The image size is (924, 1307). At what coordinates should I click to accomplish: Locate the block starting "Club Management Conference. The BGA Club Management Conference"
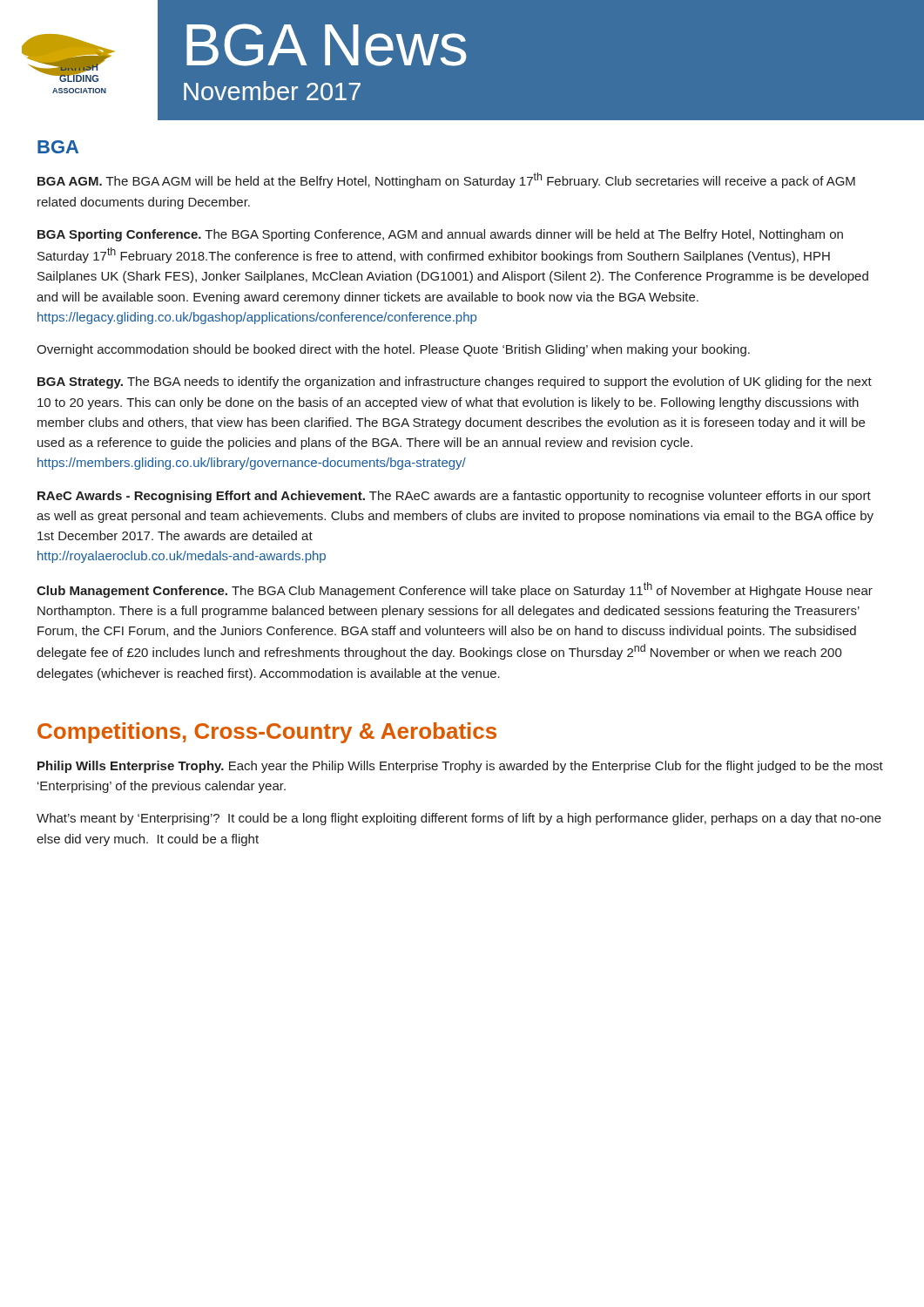coord(455,630)
